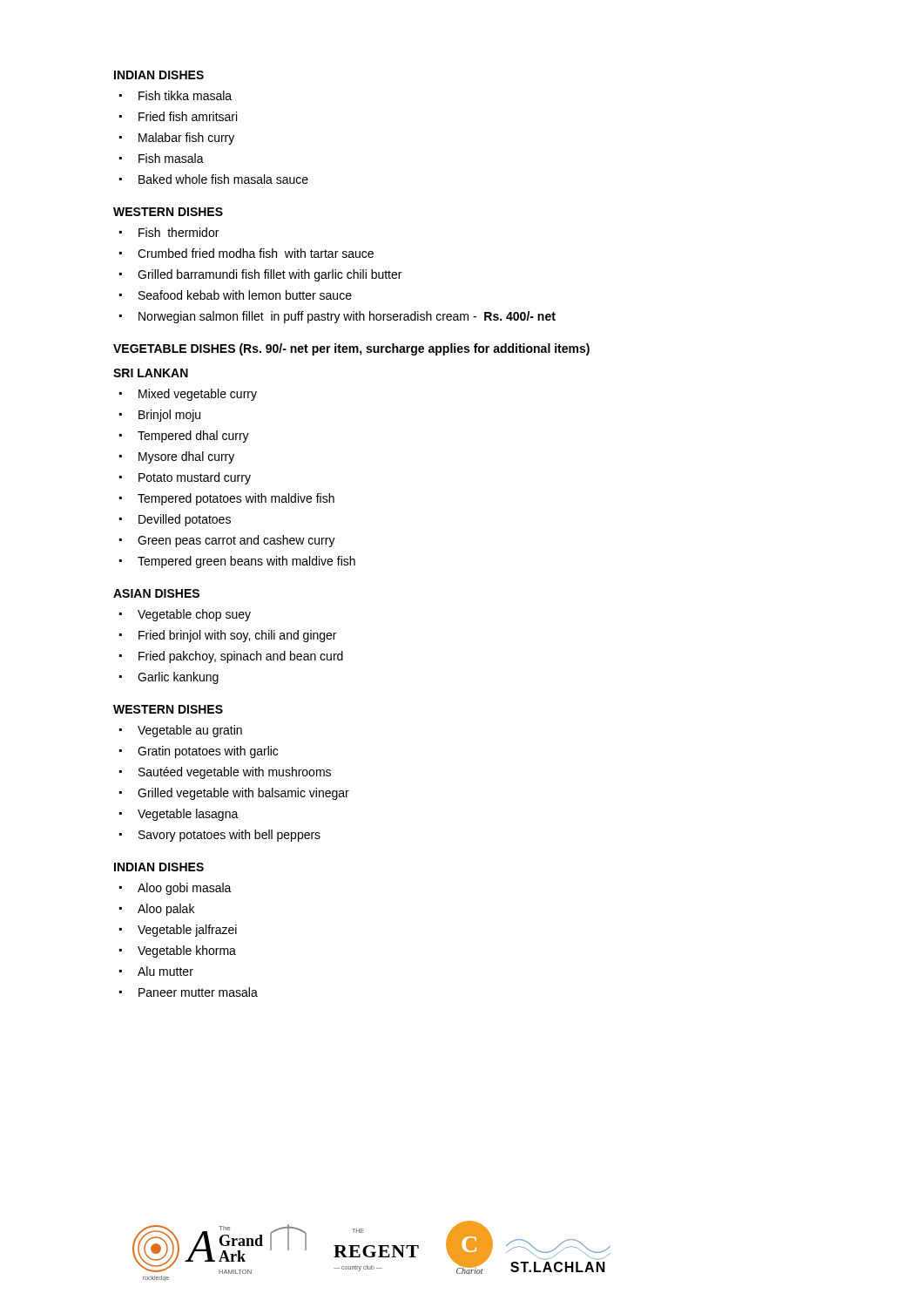Screen dimensions: 1307x924
Task: Locate the text "Green peas carrot and cashew curry"
Action: click(x=236, y=540)
